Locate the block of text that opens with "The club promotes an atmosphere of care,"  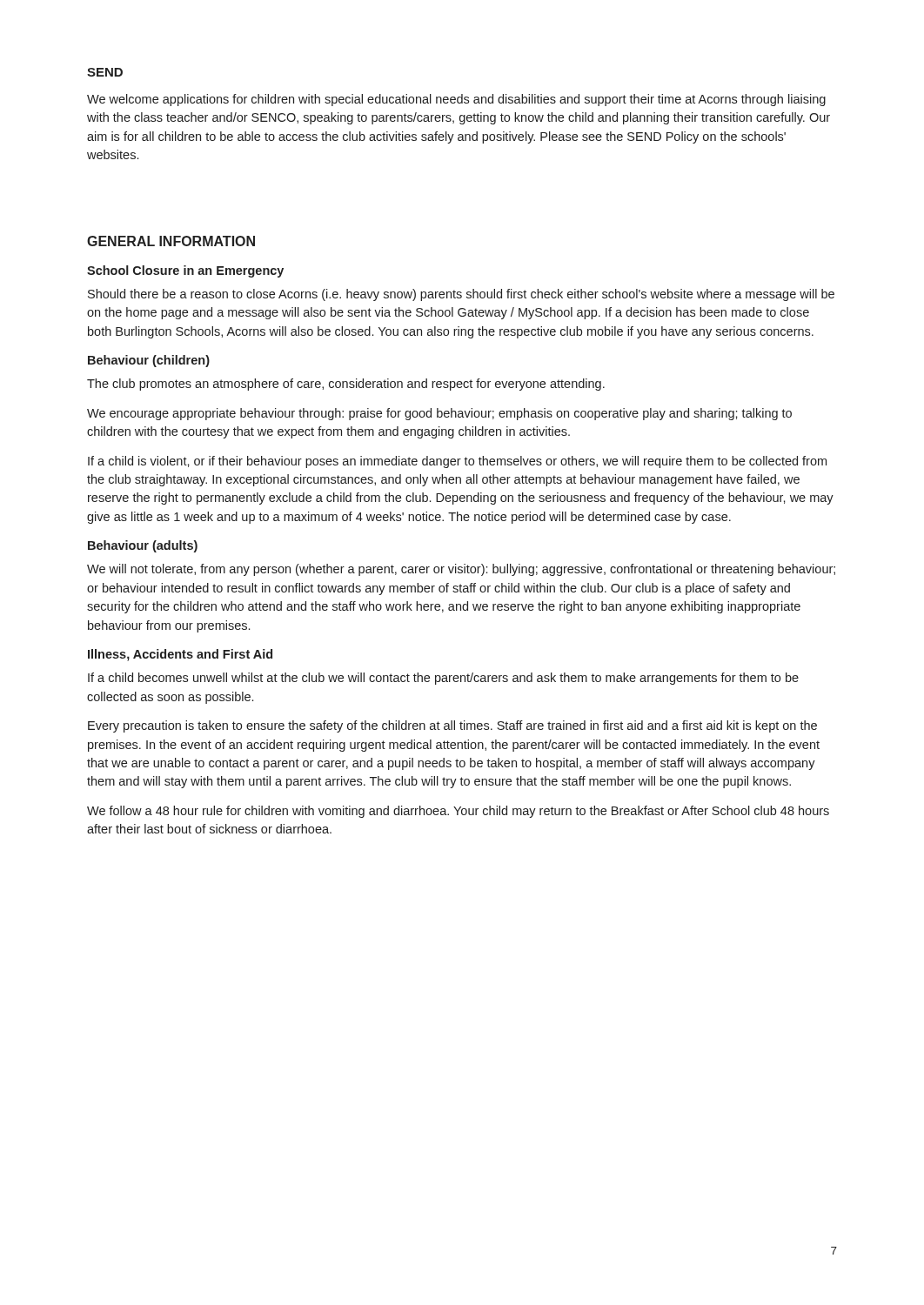[x=346, y=384]
